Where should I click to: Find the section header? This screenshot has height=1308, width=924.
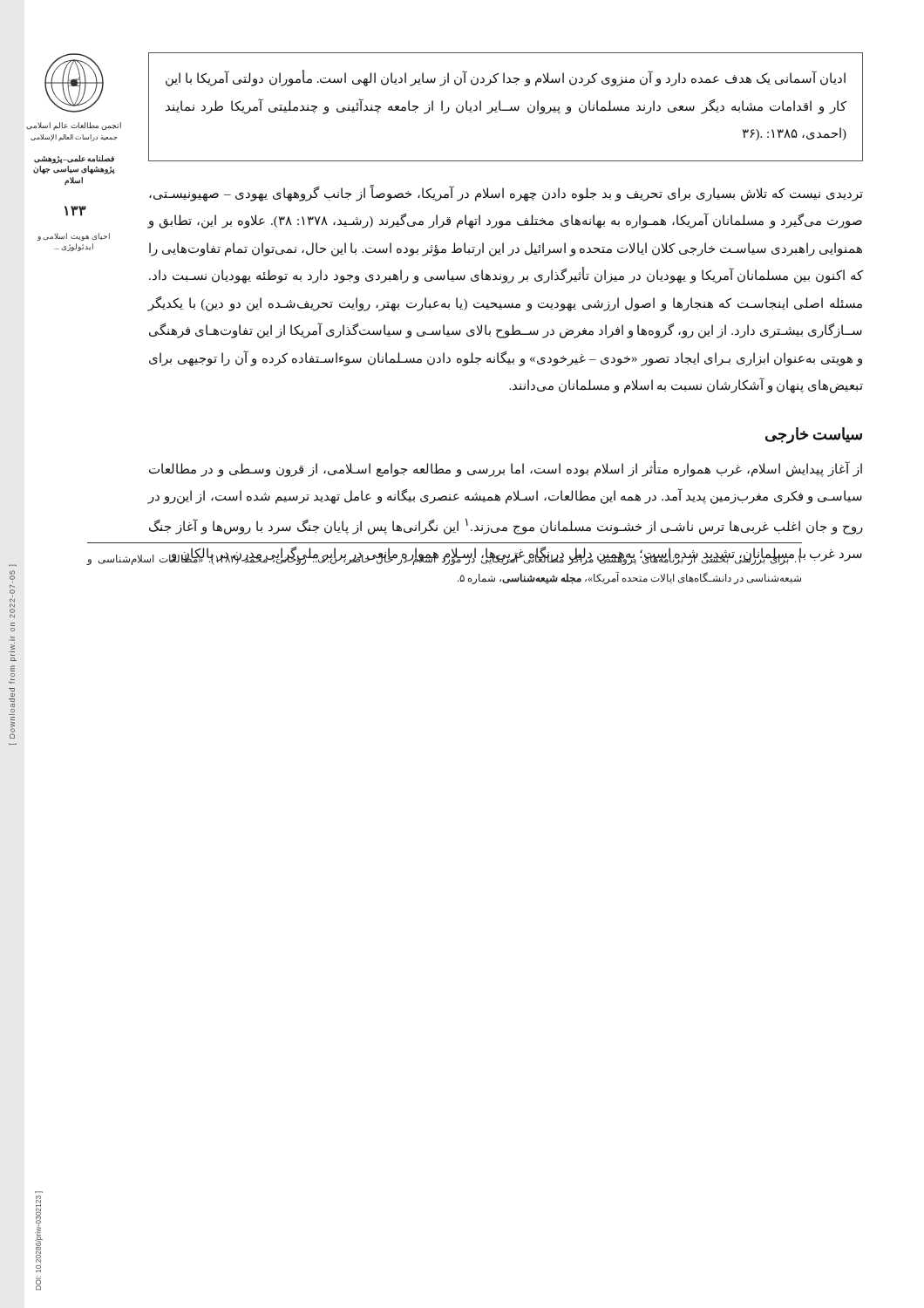point(814,434)
